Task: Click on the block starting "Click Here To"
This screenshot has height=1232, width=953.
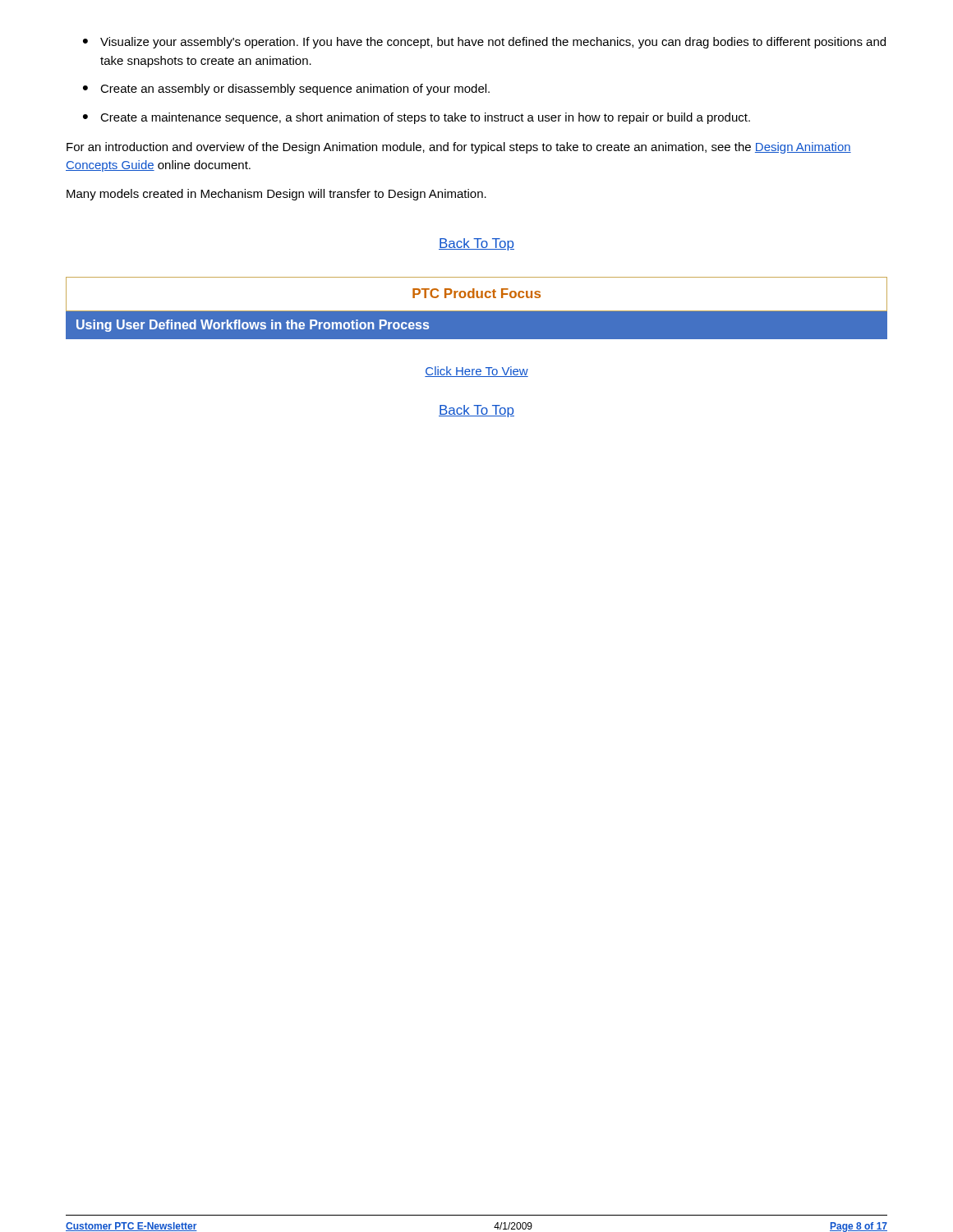Action: pos(476,371)
